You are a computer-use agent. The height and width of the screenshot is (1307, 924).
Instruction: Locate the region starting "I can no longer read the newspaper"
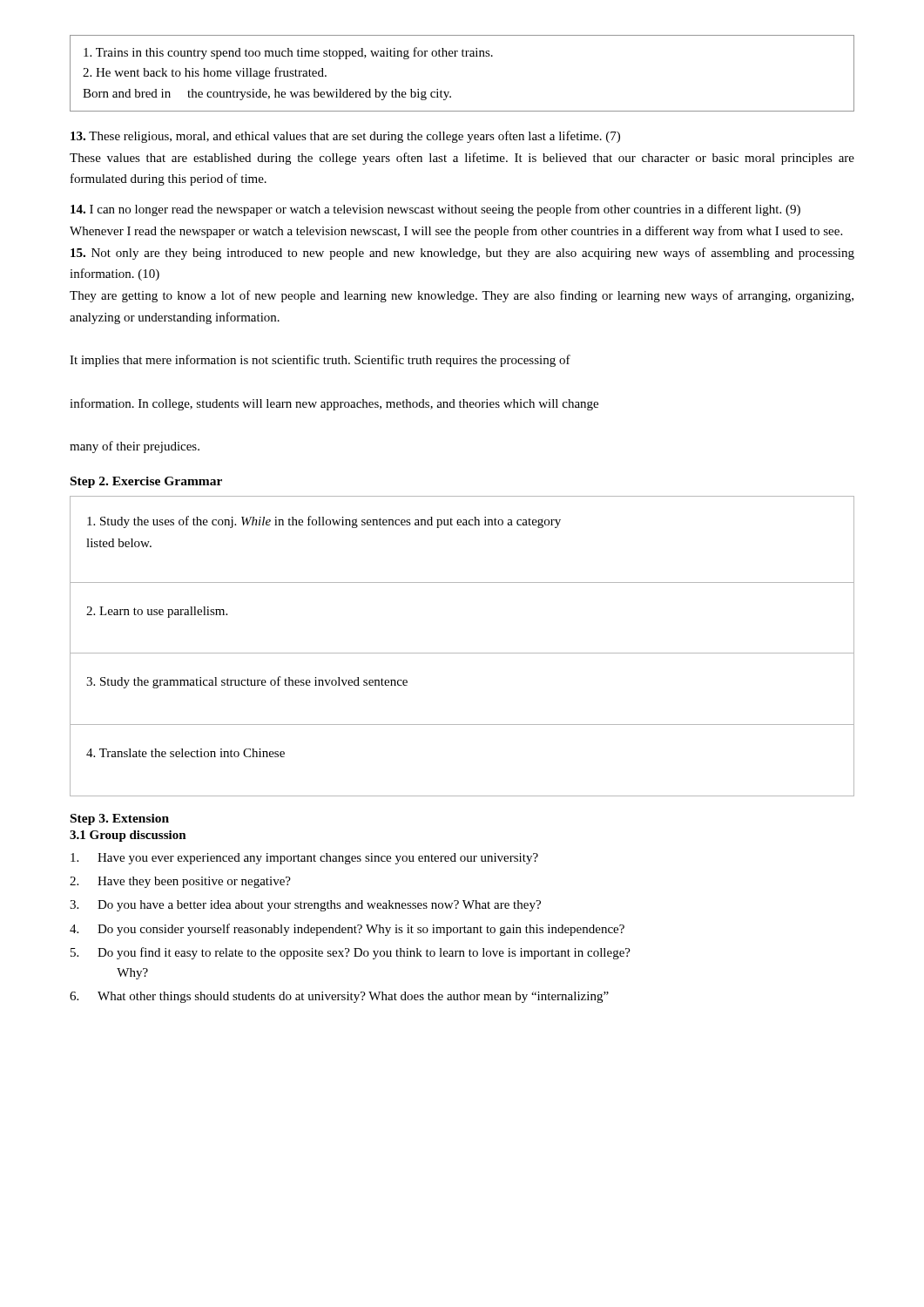pos(435,210)
